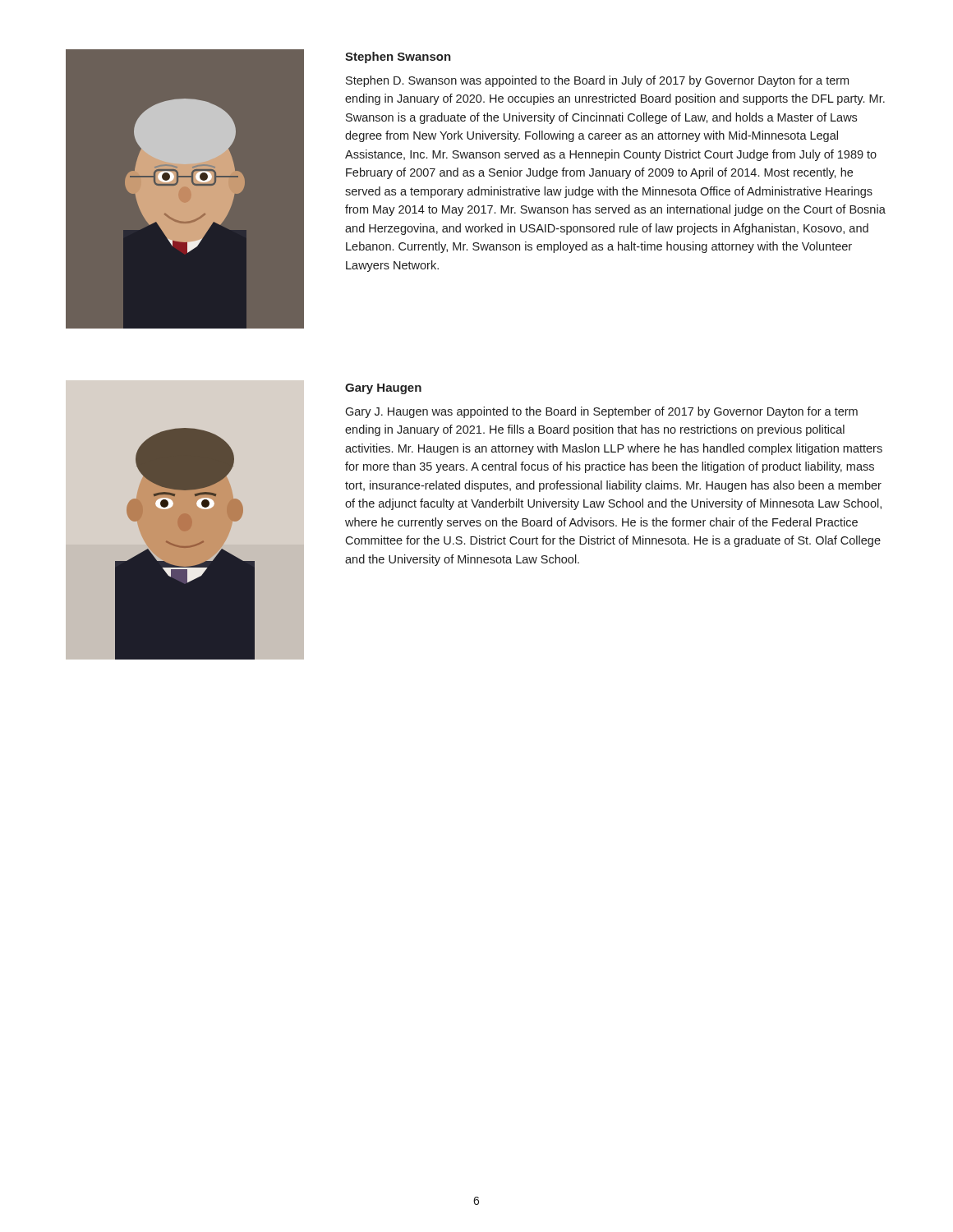Locate the text "Stephen Swanson"
The image size is (953, 1232).
click(x=398, y=56)
